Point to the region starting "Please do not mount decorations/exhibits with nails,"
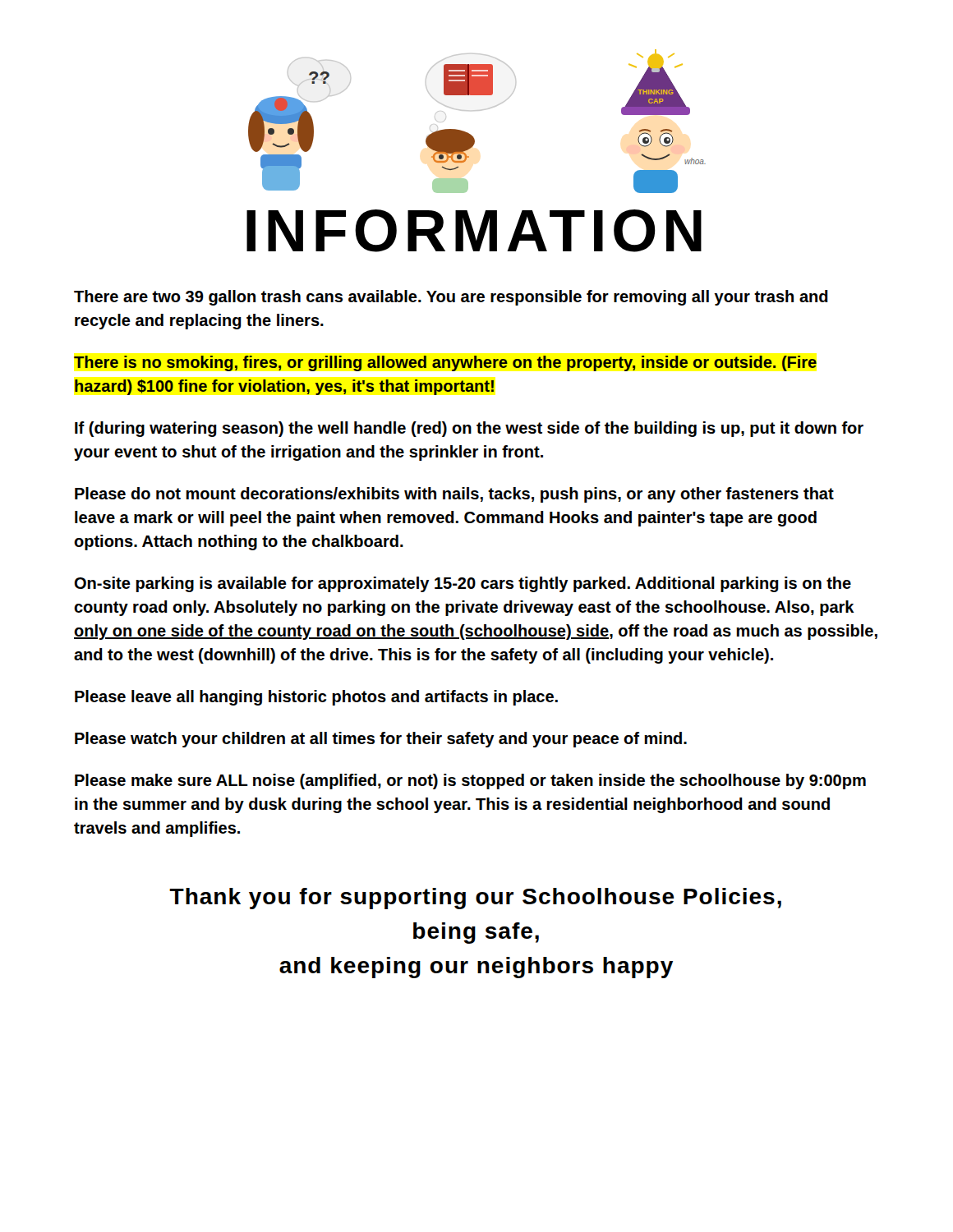This screenshot has width=953, height=1232. (x=454, y=517)
